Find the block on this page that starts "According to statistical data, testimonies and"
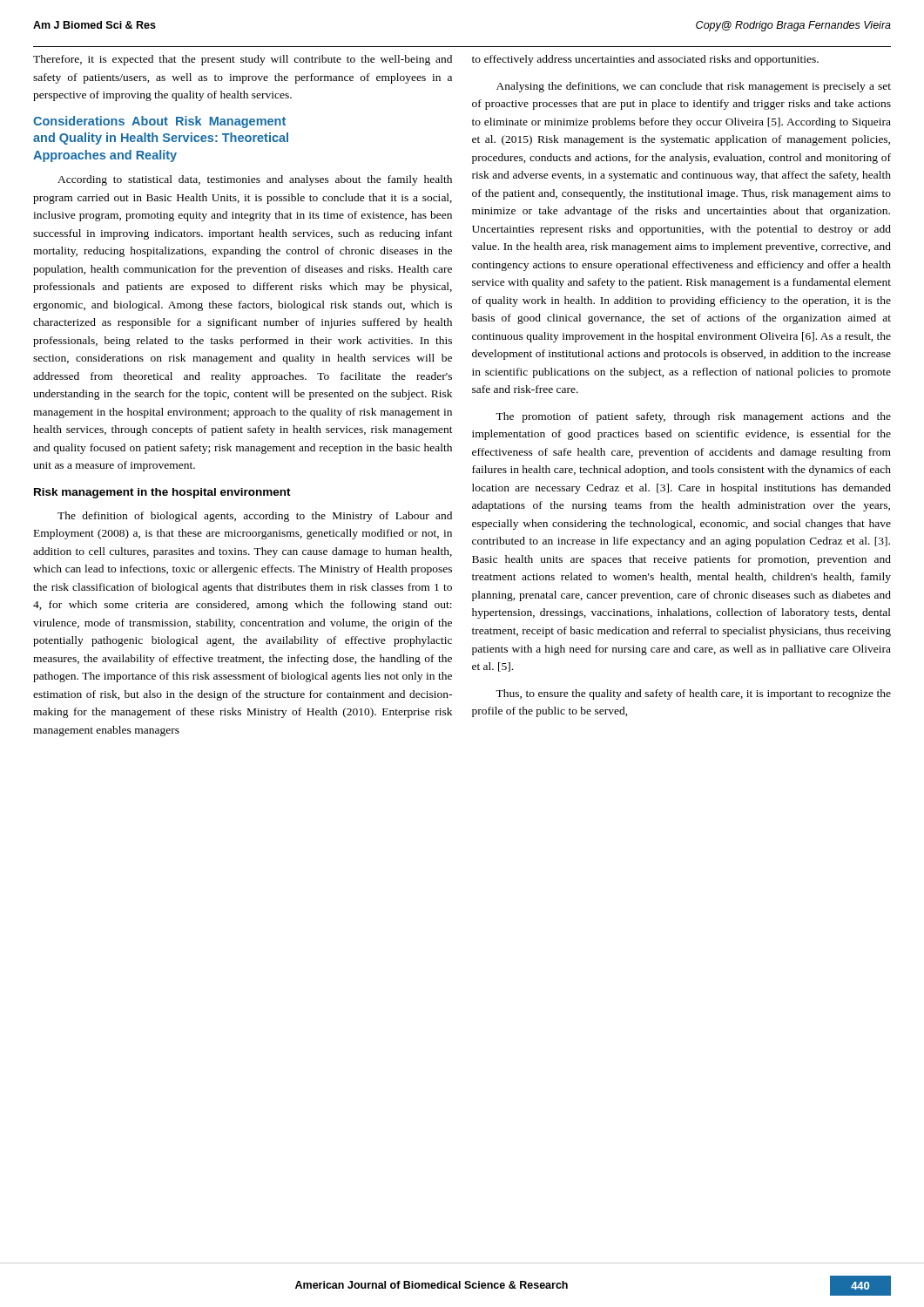Image resolution: width=924 pixels, height=1307 pixels. [243, 323]
